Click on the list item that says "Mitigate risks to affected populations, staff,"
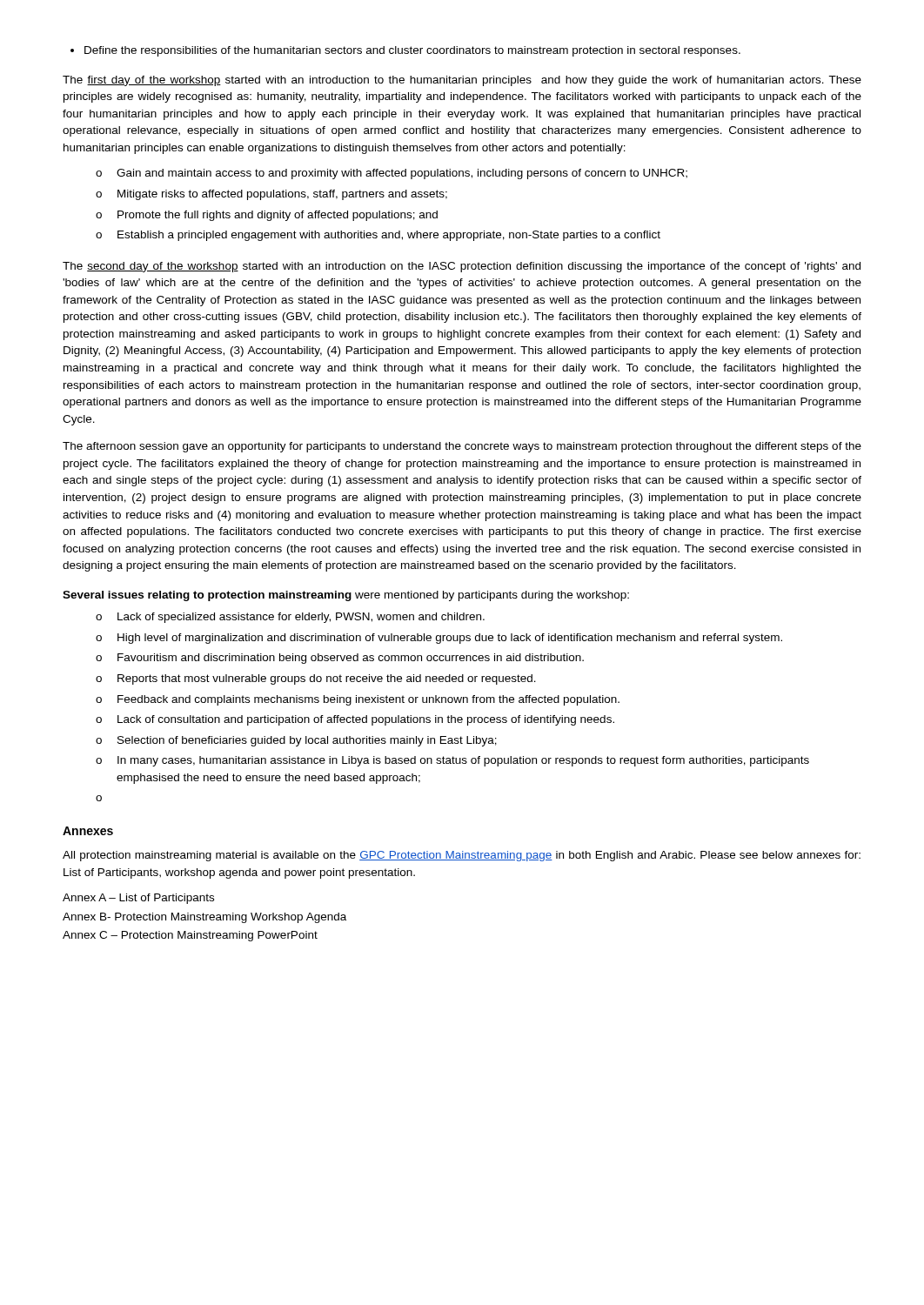 (271, 195)
